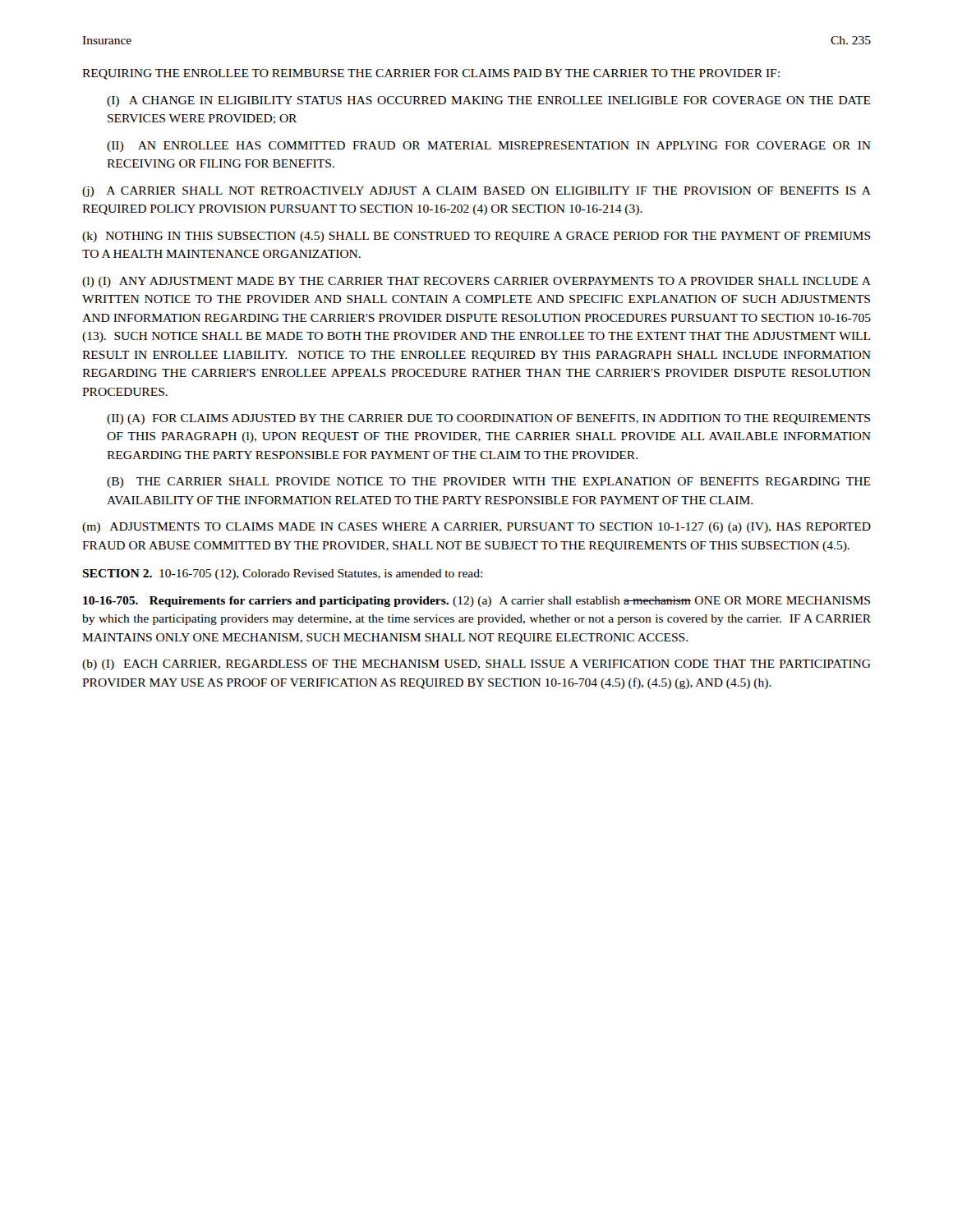Click on the list item containing "(II) AN ENROLLEE HAS"
Image resolution: width=953 pixels, height=1232 pixels.
point(489,155)
